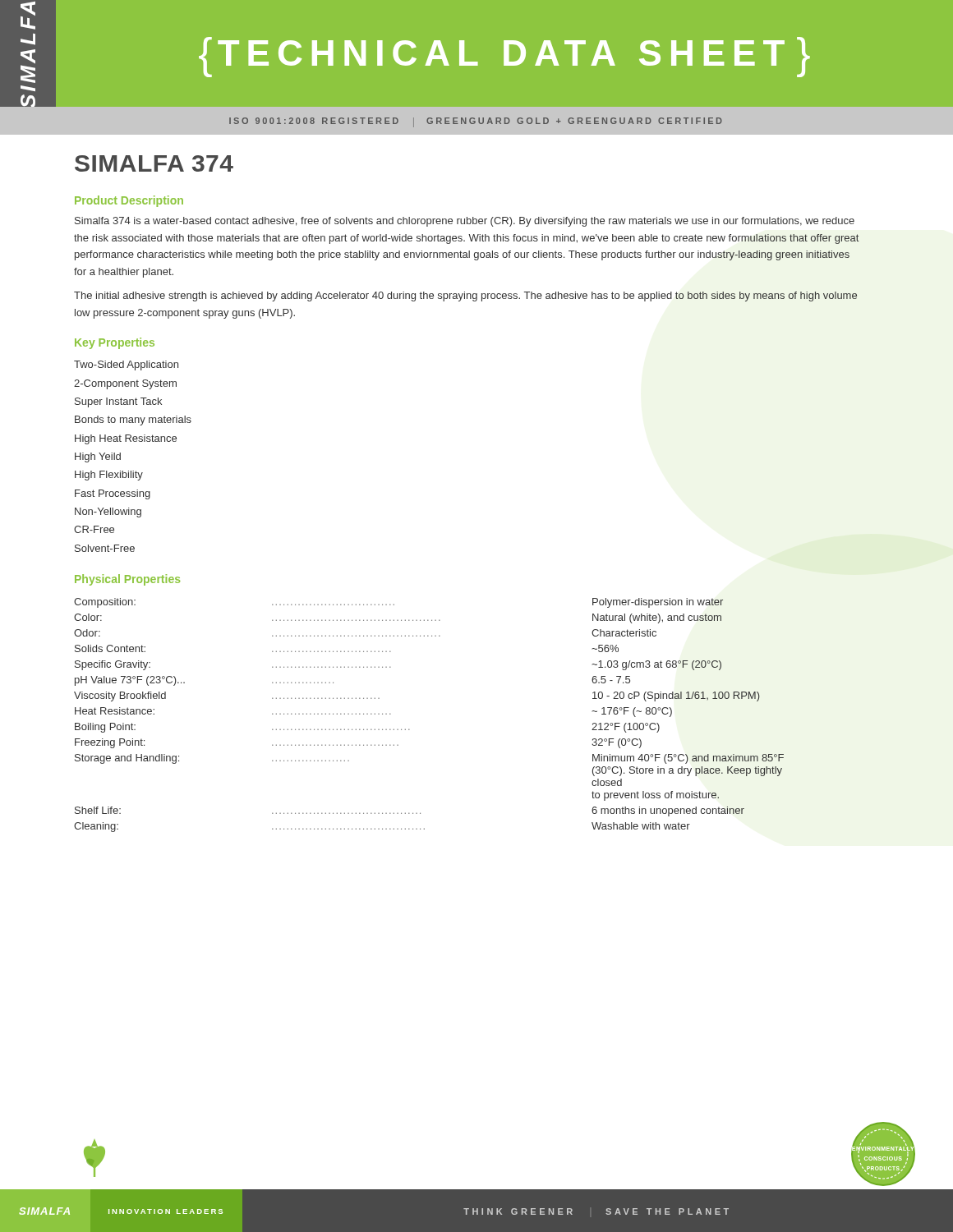Find the text block starting "Two-Sided Application"

click(x=127, y=364)
